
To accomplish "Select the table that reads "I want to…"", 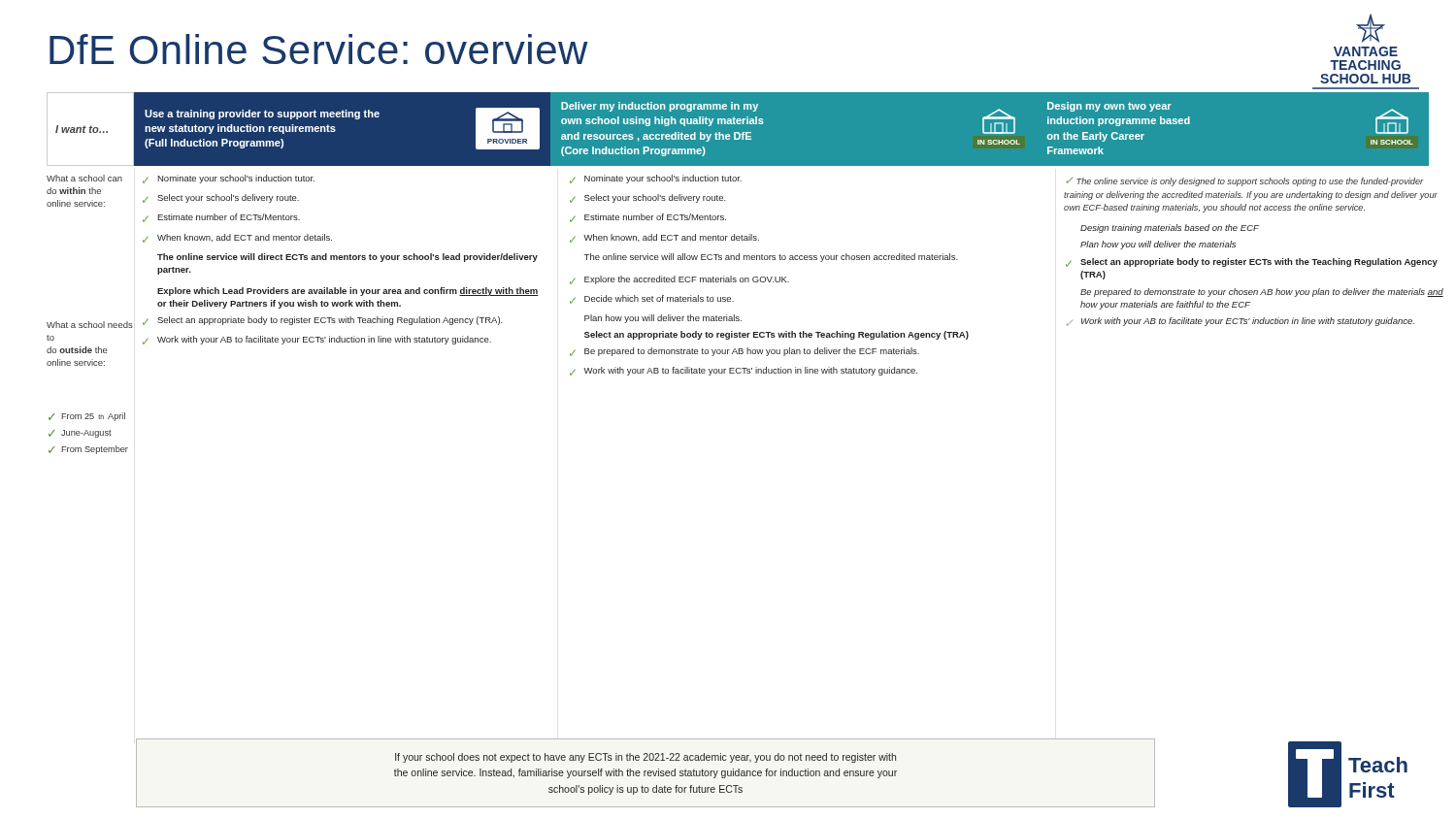I will tap(738, 129).
